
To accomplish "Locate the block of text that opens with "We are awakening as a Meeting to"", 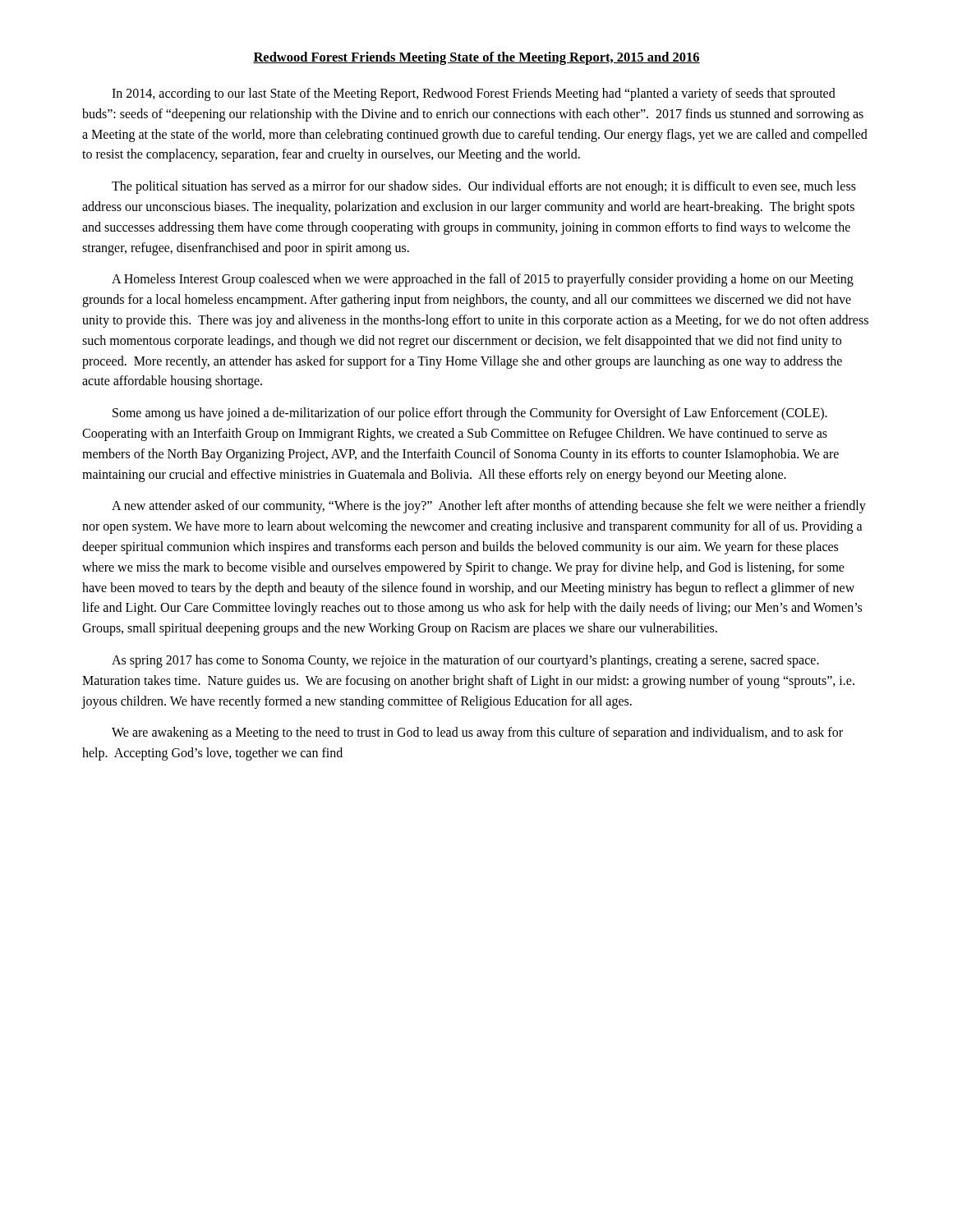I will click(x=463, y=743).
